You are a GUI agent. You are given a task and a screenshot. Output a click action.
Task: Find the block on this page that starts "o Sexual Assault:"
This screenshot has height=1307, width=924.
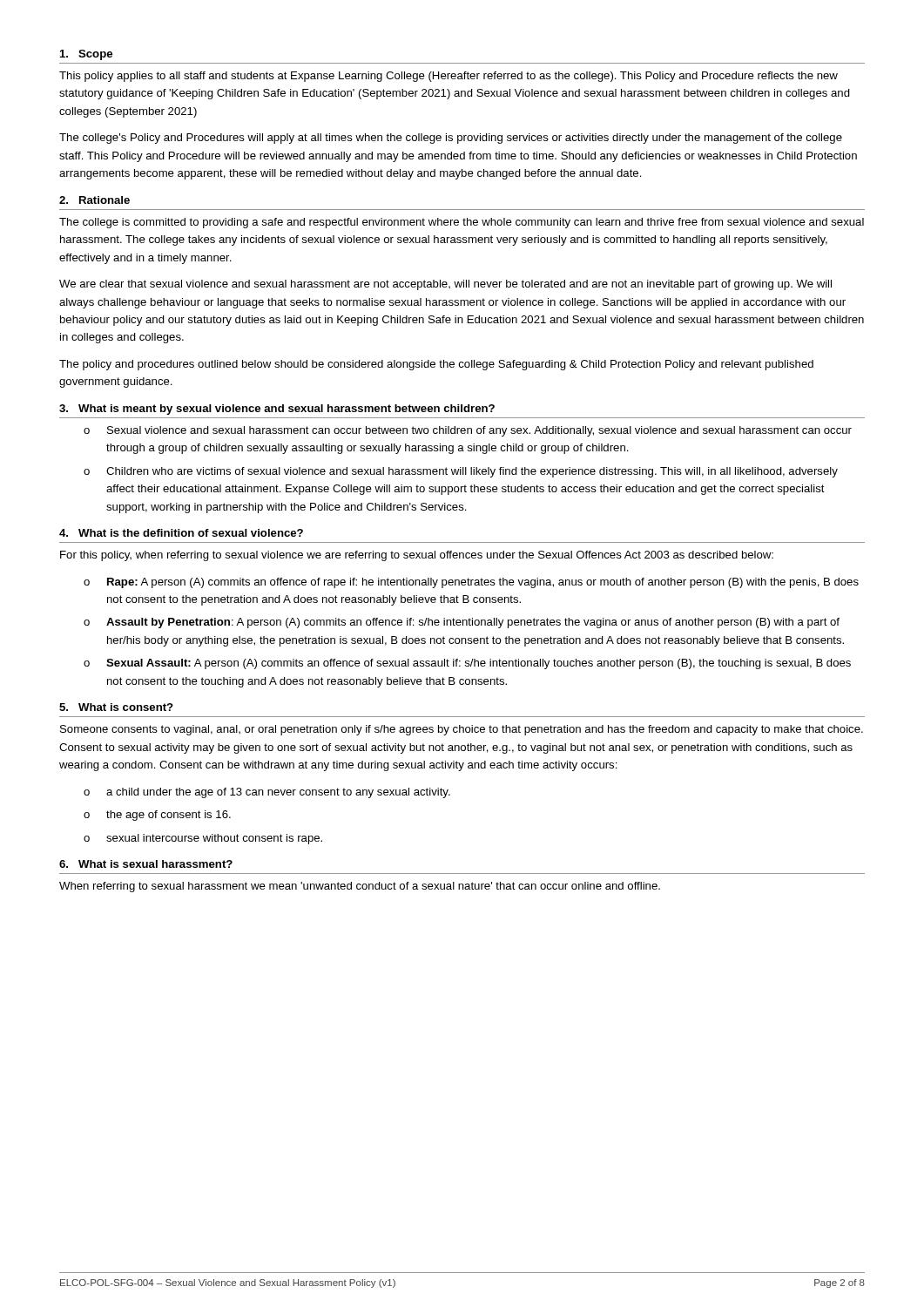pyautogui.click(x=474, y=673)
